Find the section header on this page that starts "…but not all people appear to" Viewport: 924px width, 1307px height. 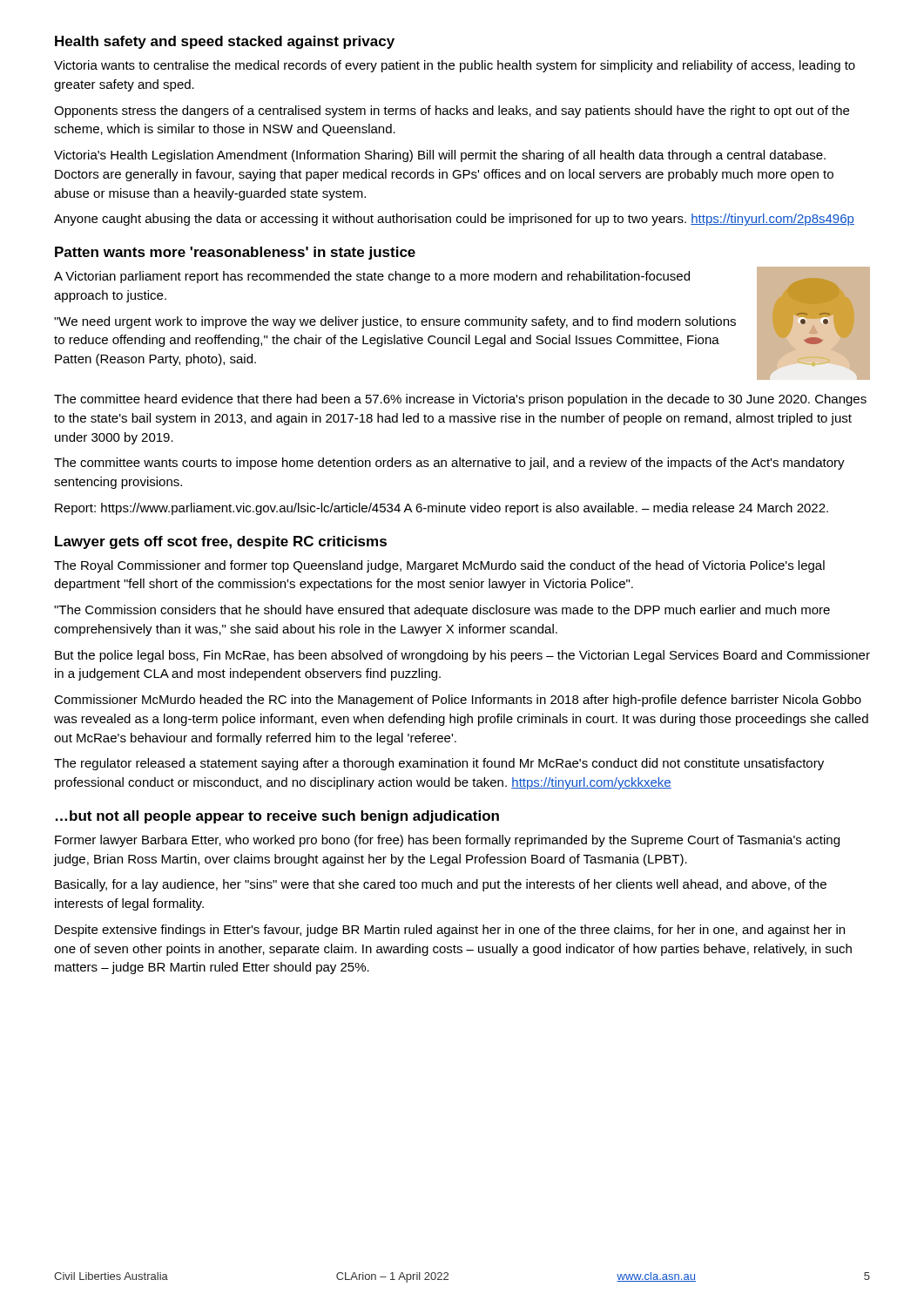[x=277, y=816]
